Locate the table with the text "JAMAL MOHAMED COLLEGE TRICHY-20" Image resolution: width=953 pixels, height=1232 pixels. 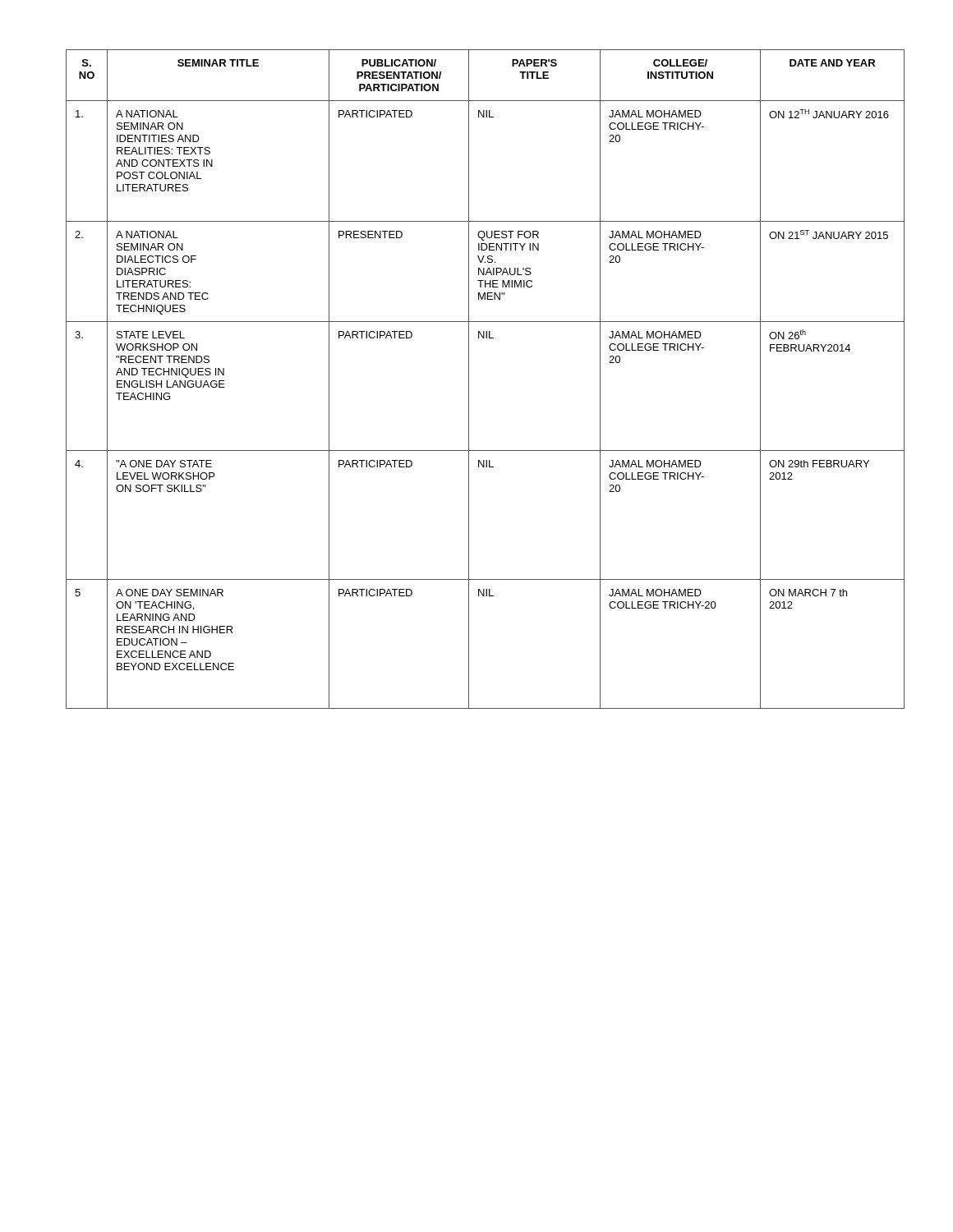[x=476, y=379]
